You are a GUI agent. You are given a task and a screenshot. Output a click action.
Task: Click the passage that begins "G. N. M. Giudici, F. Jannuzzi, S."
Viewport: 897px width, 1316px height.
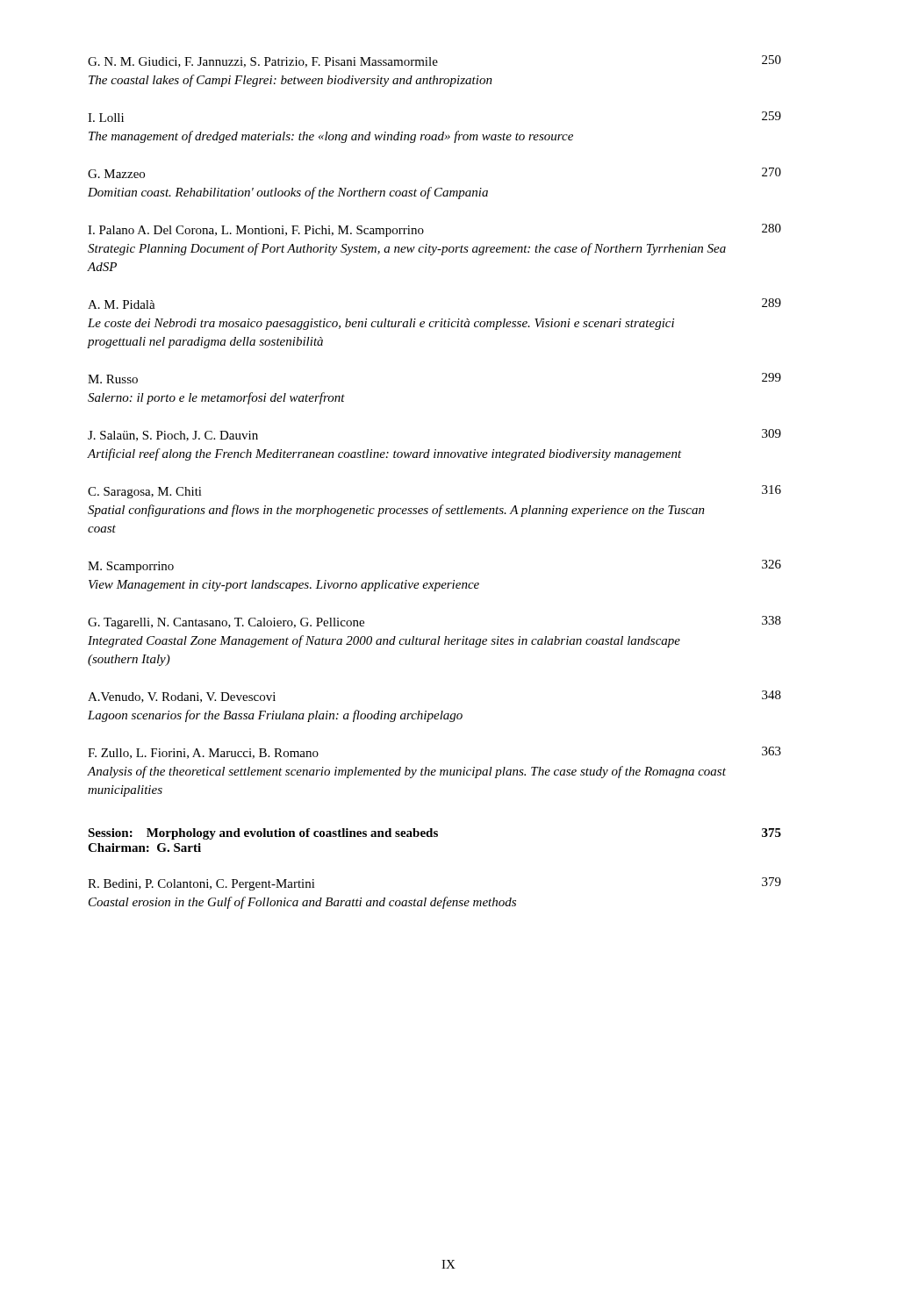tap(434, 71)
